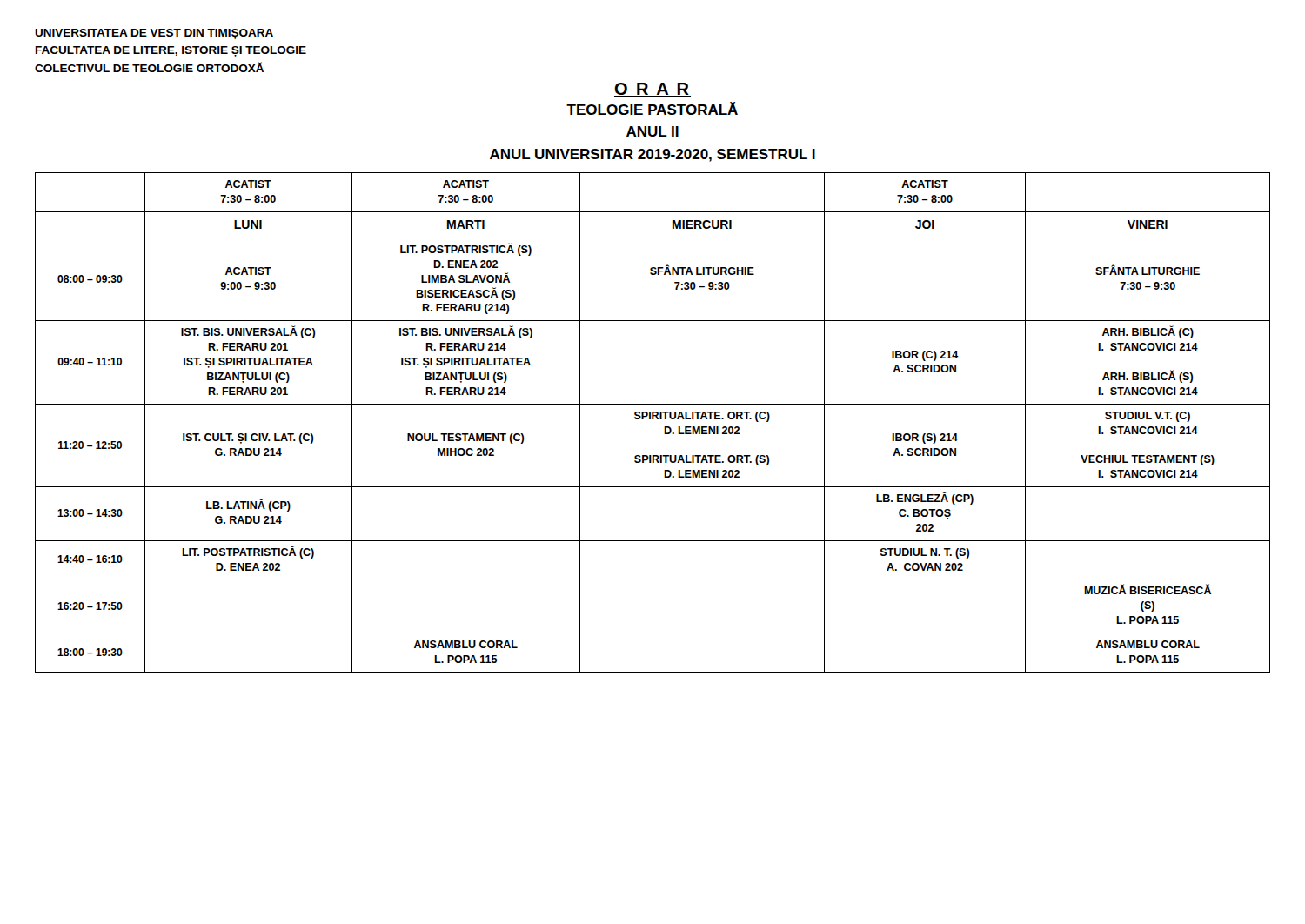The height and width of the screenshot is (924, 1305).
Task: Find the table that mentions "ACATIST 7:30 –"
Action: point(652,422)
